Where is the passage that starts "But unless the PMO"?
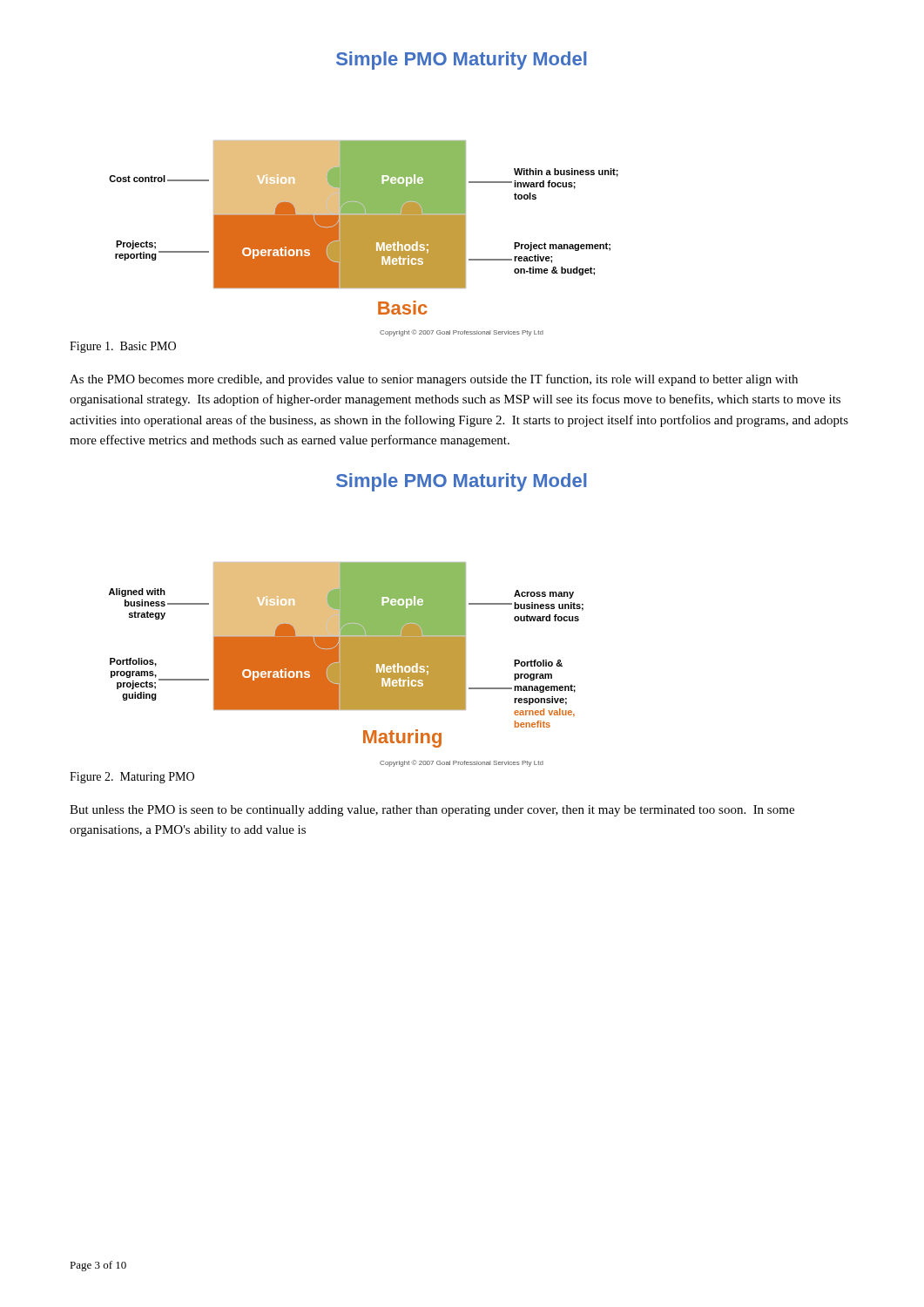 (x=432, y=820)
